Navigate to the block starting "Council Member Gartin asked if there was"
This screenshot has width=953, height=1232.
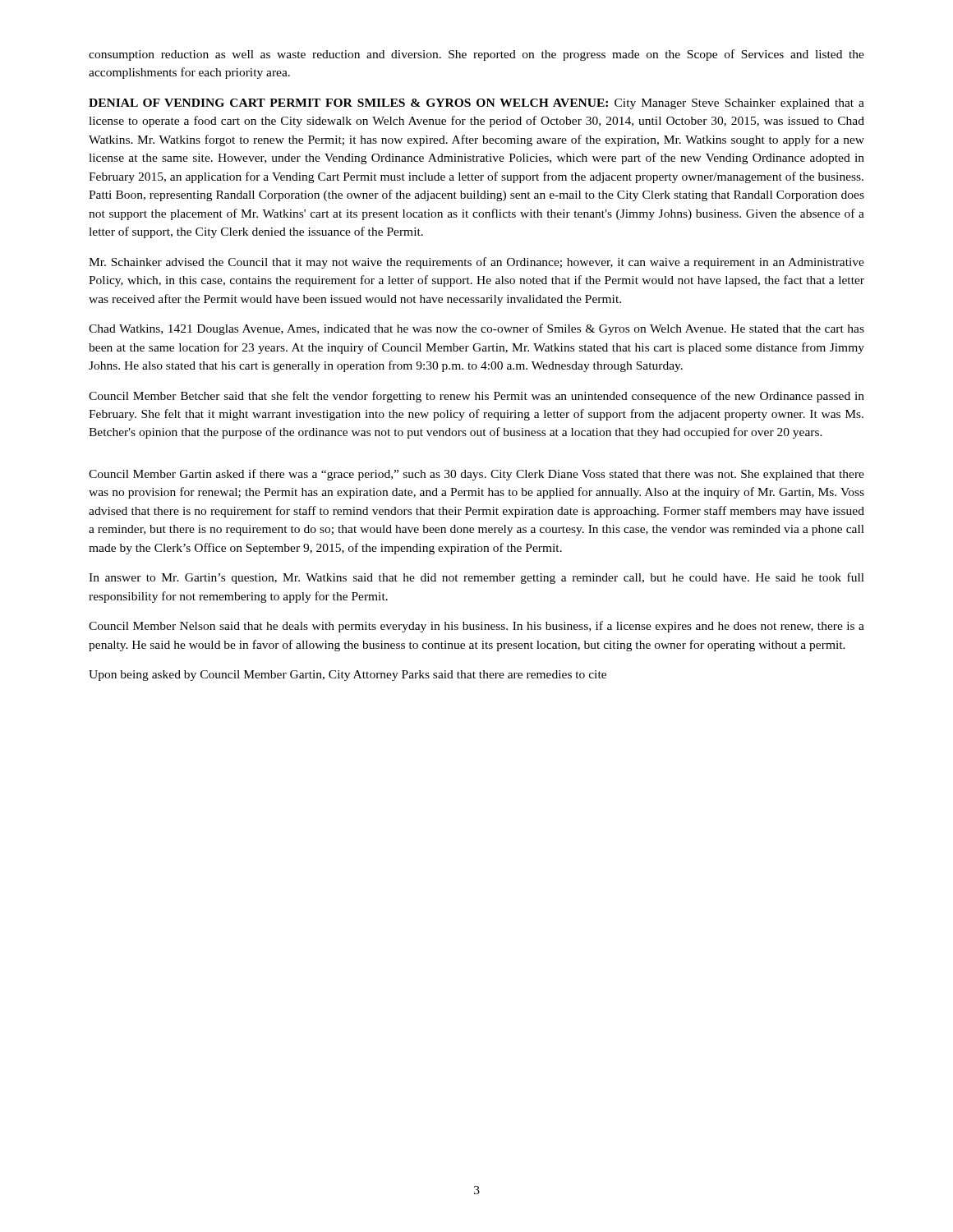coord(476,510)
